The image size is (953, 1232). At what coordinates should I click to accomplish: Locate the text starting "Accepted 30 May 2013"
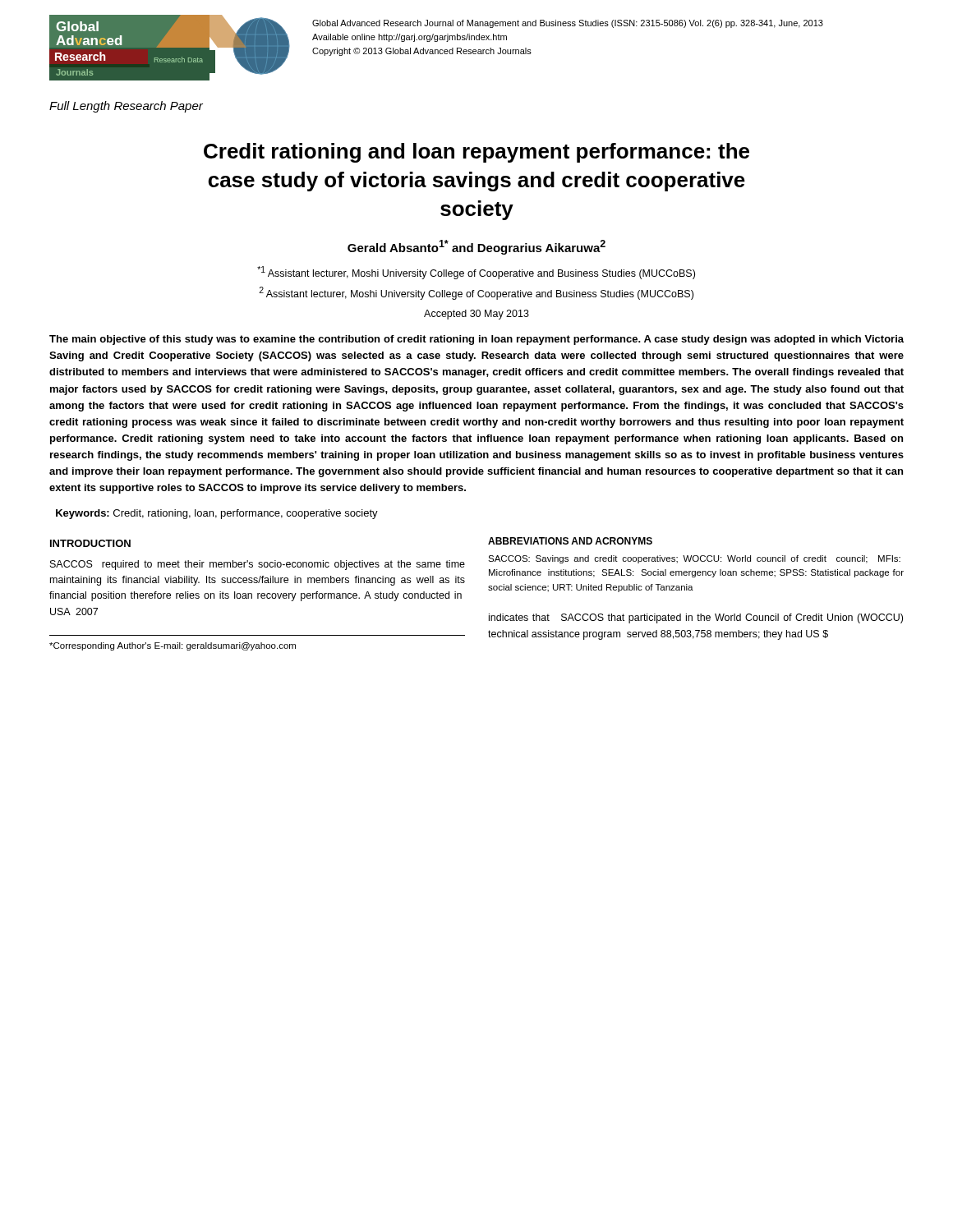point(476,314)
